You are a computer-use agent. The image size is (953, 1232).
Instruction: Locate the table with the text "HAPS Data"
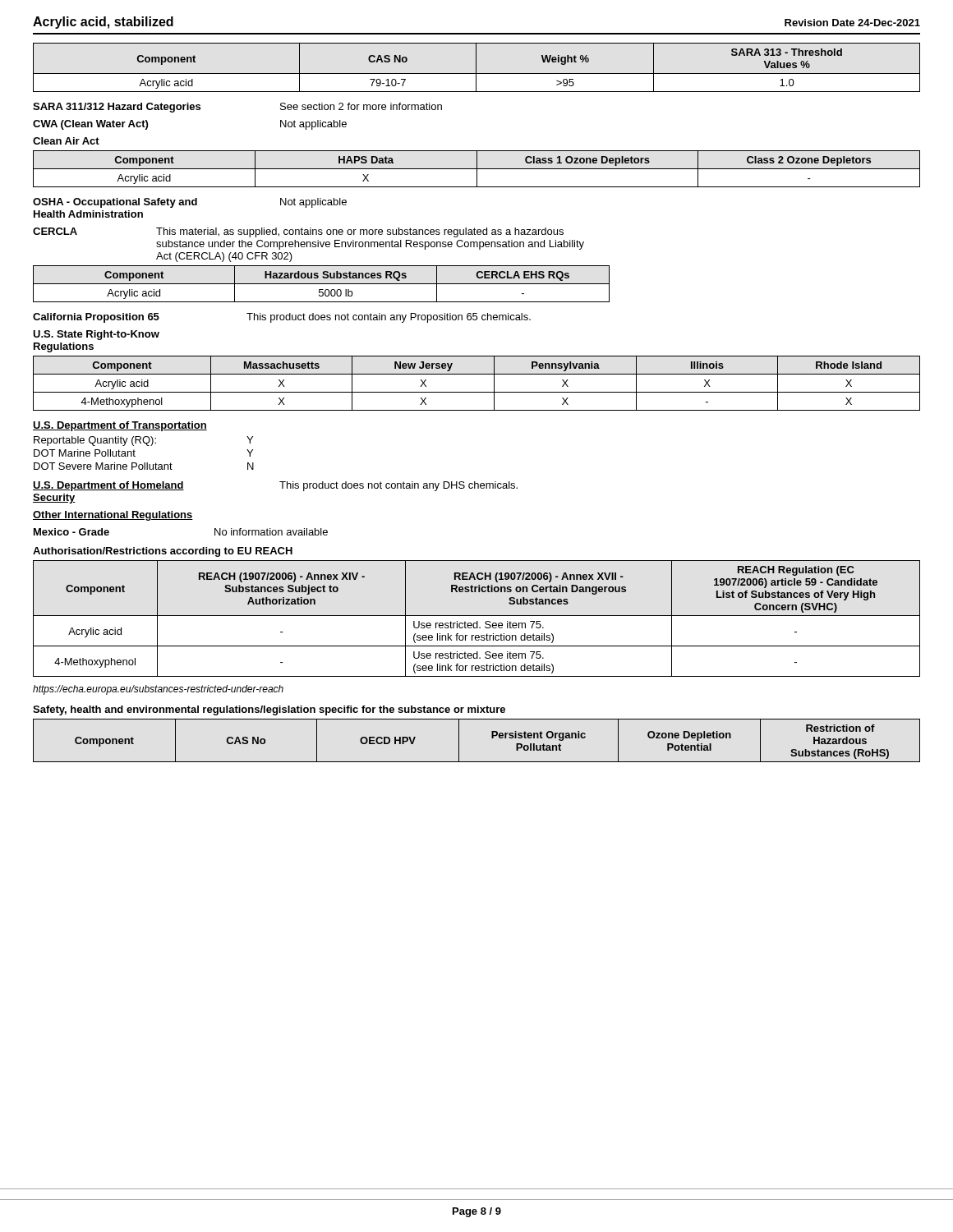[476, 169]
